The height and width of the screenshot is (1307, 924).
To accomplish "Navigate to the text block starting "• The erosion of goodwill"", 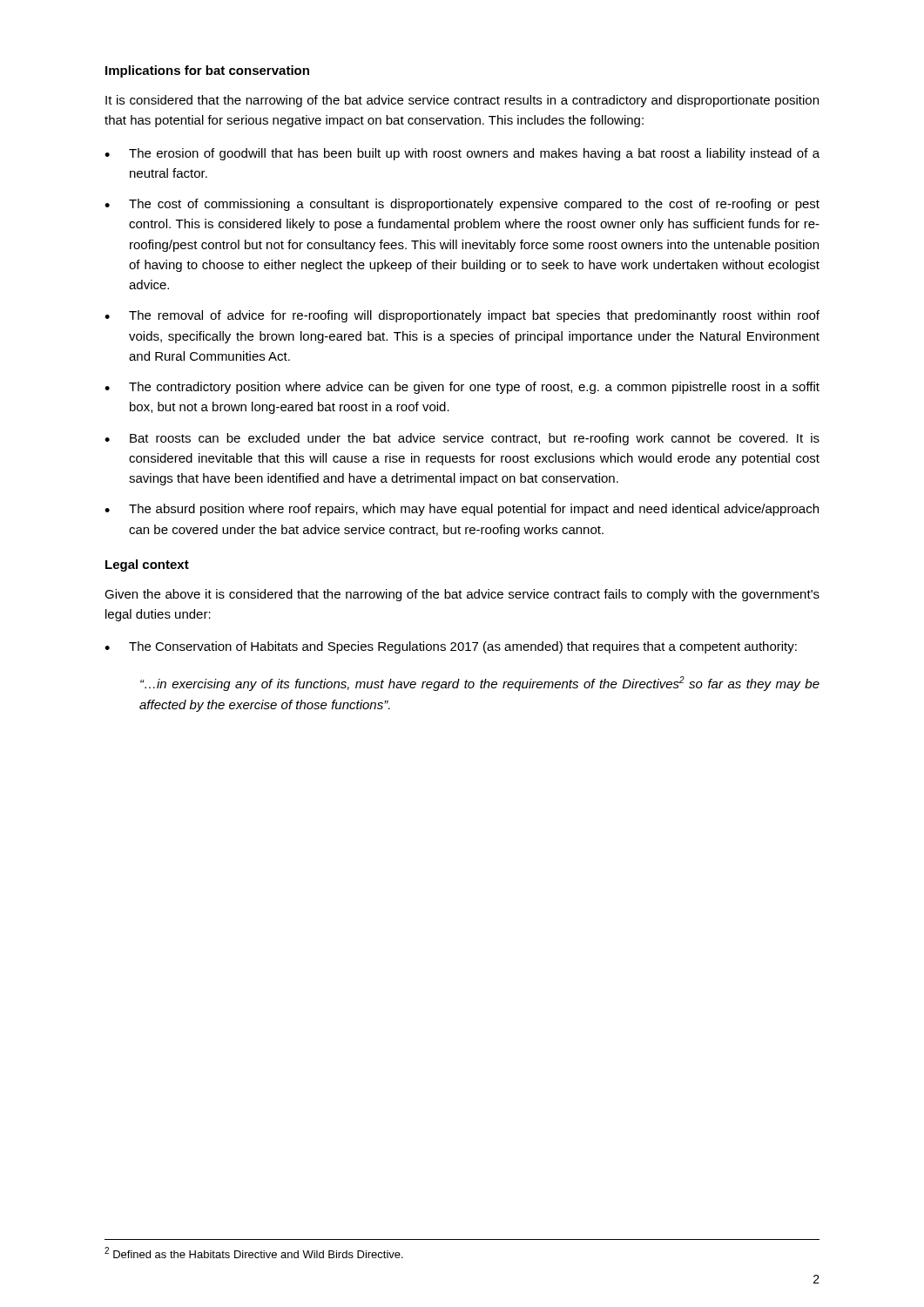I will pyautogui.click(x=462, y=163).
